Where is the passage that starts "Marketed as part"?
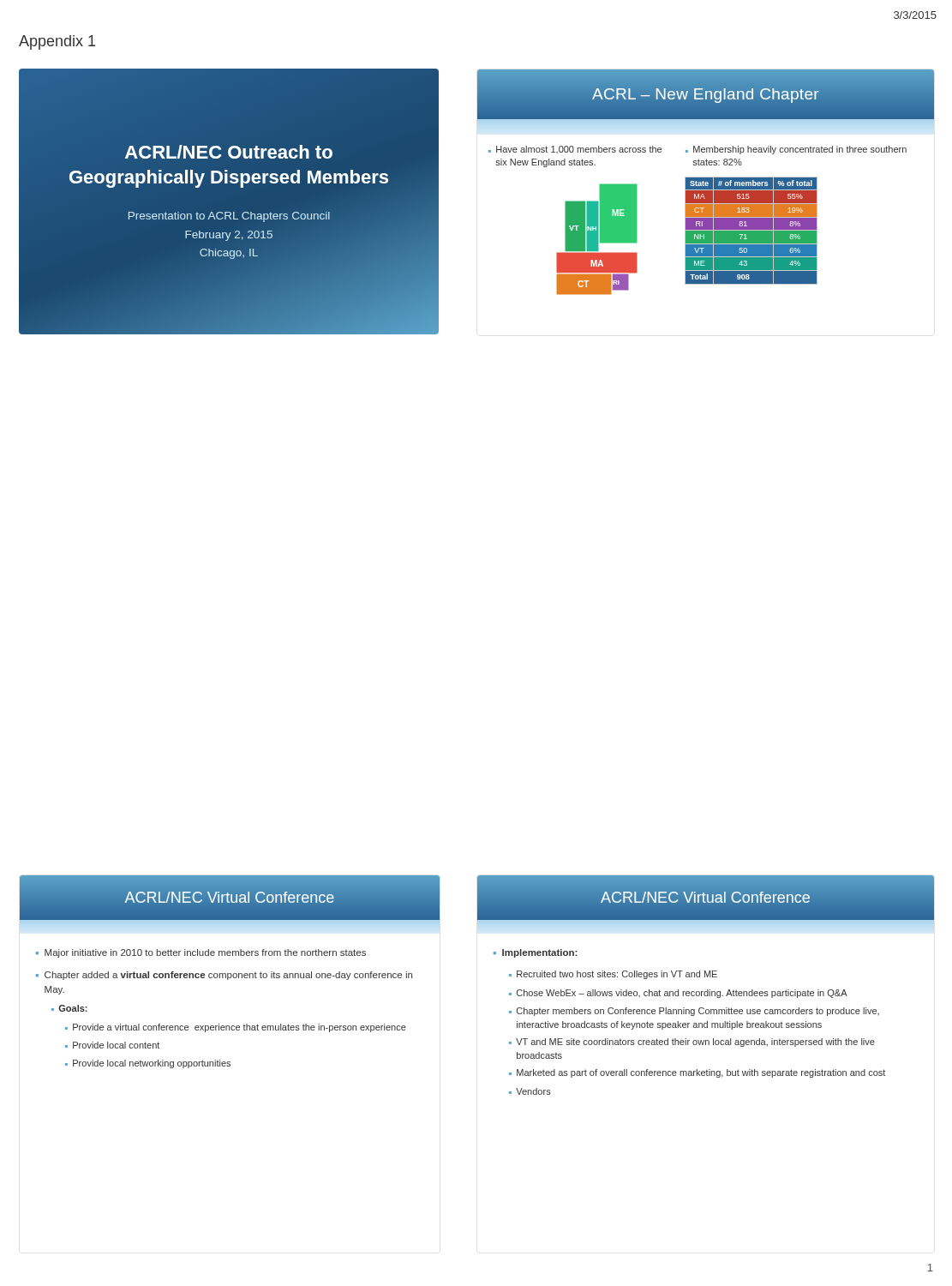The width and height of the screenshot is (952, 1286). tap(701, 1073)
